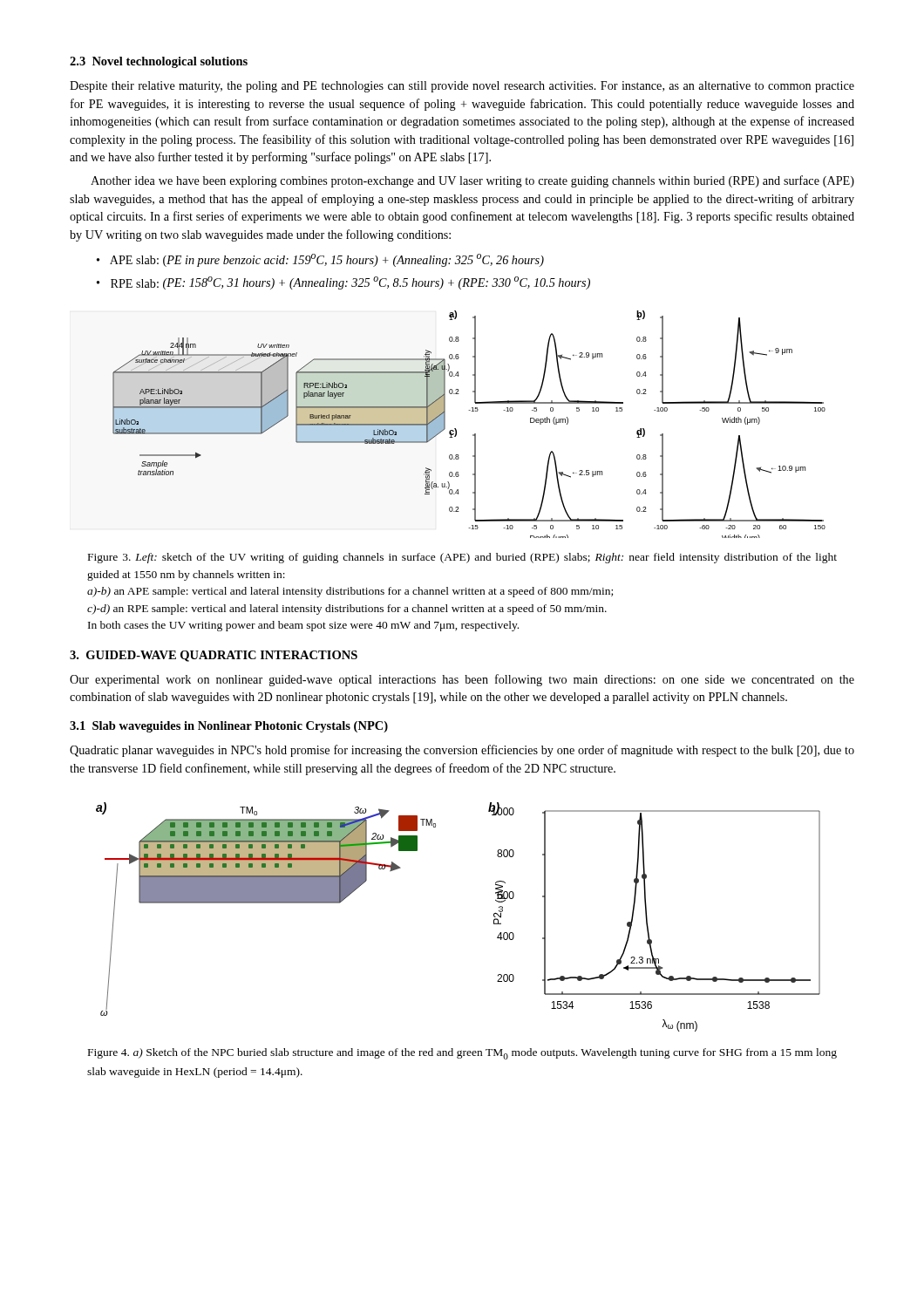Where is the passage that starts "RPE slab: (PE: 158oC, 31"?
Viewport: 924px width, 1308px height.
(349, 281)
